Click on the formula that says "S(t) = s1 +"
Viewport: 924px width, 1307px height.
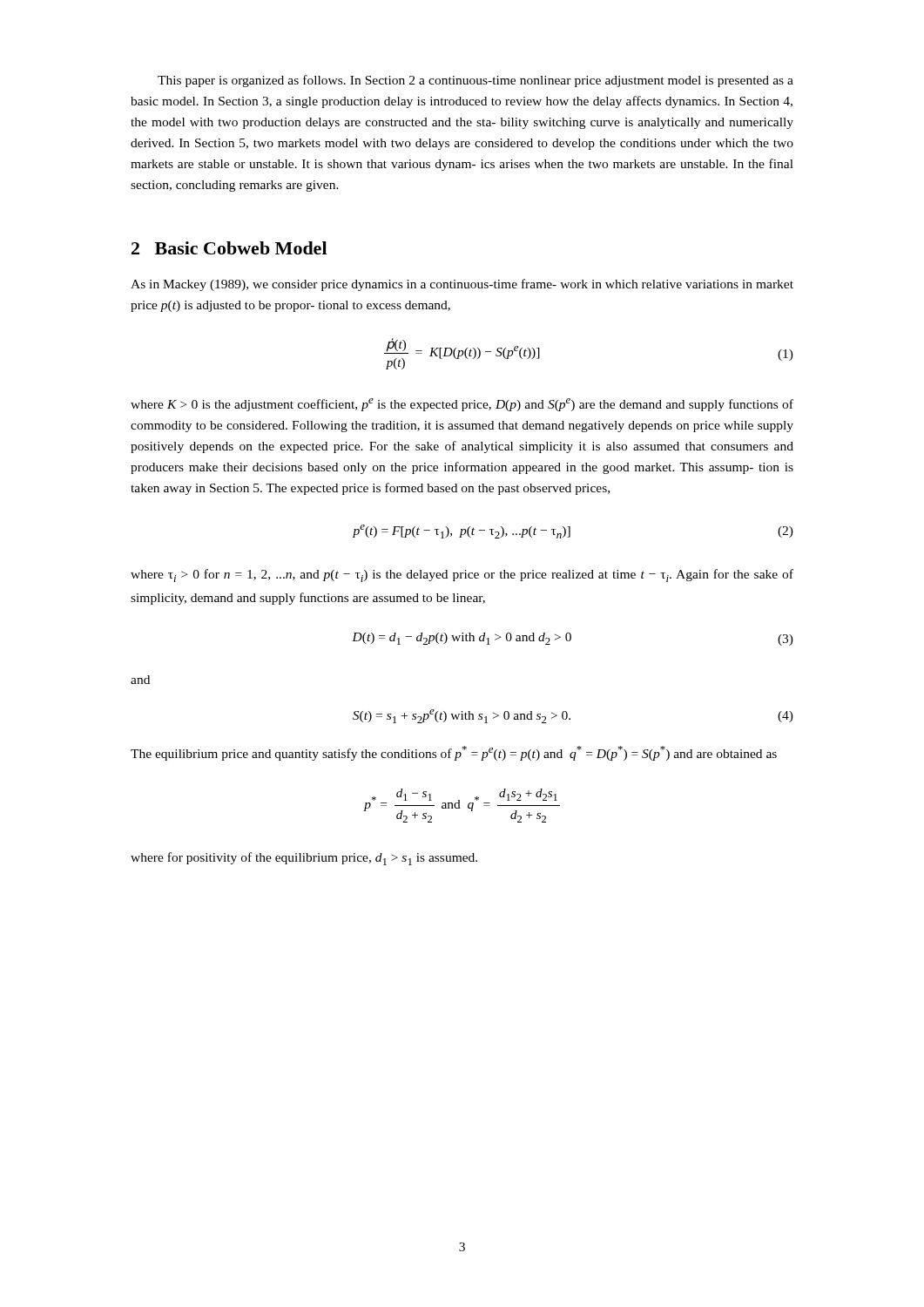coord(573,715)
